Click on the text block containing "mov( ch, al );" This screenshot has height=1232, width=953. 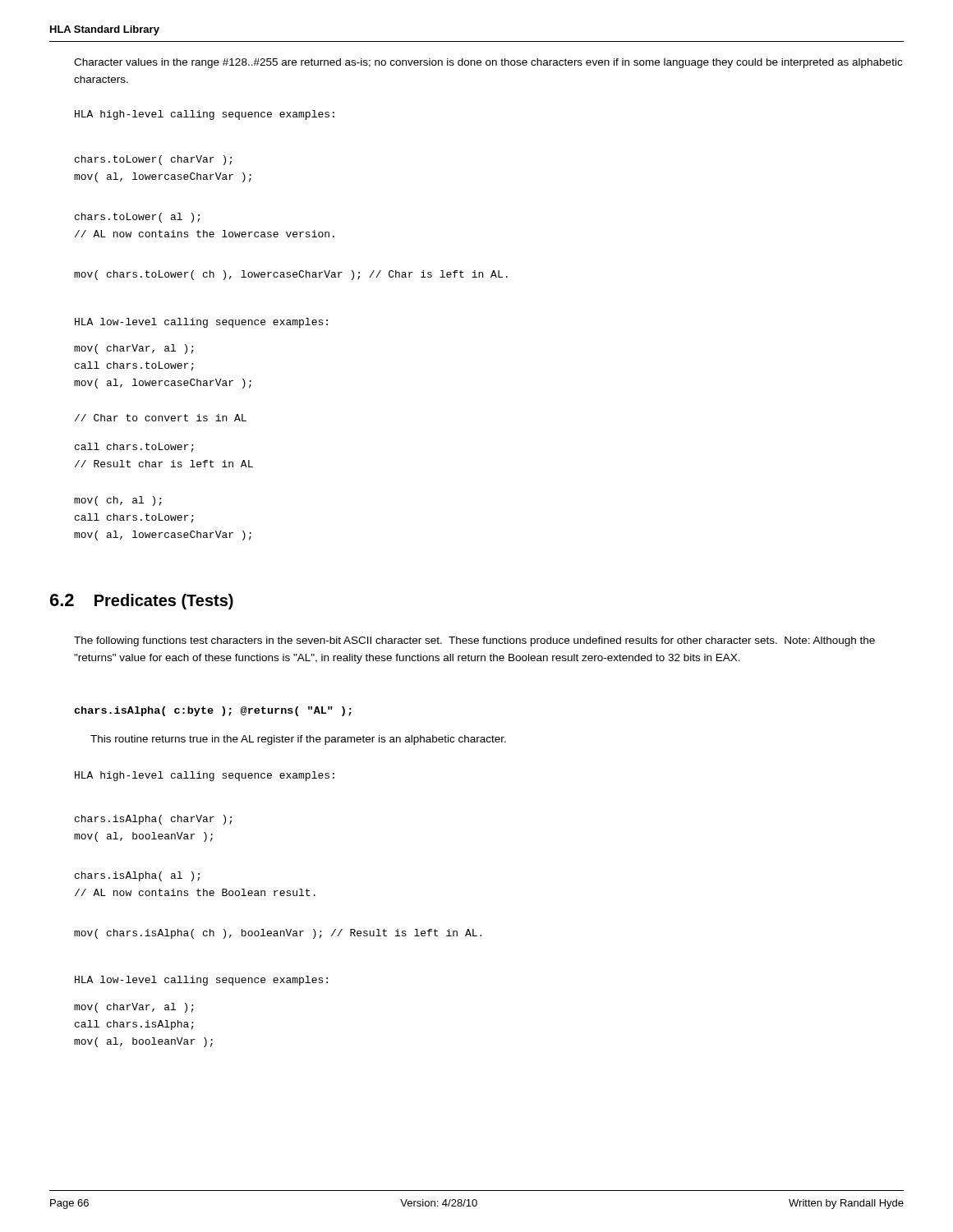coord(164,518)
